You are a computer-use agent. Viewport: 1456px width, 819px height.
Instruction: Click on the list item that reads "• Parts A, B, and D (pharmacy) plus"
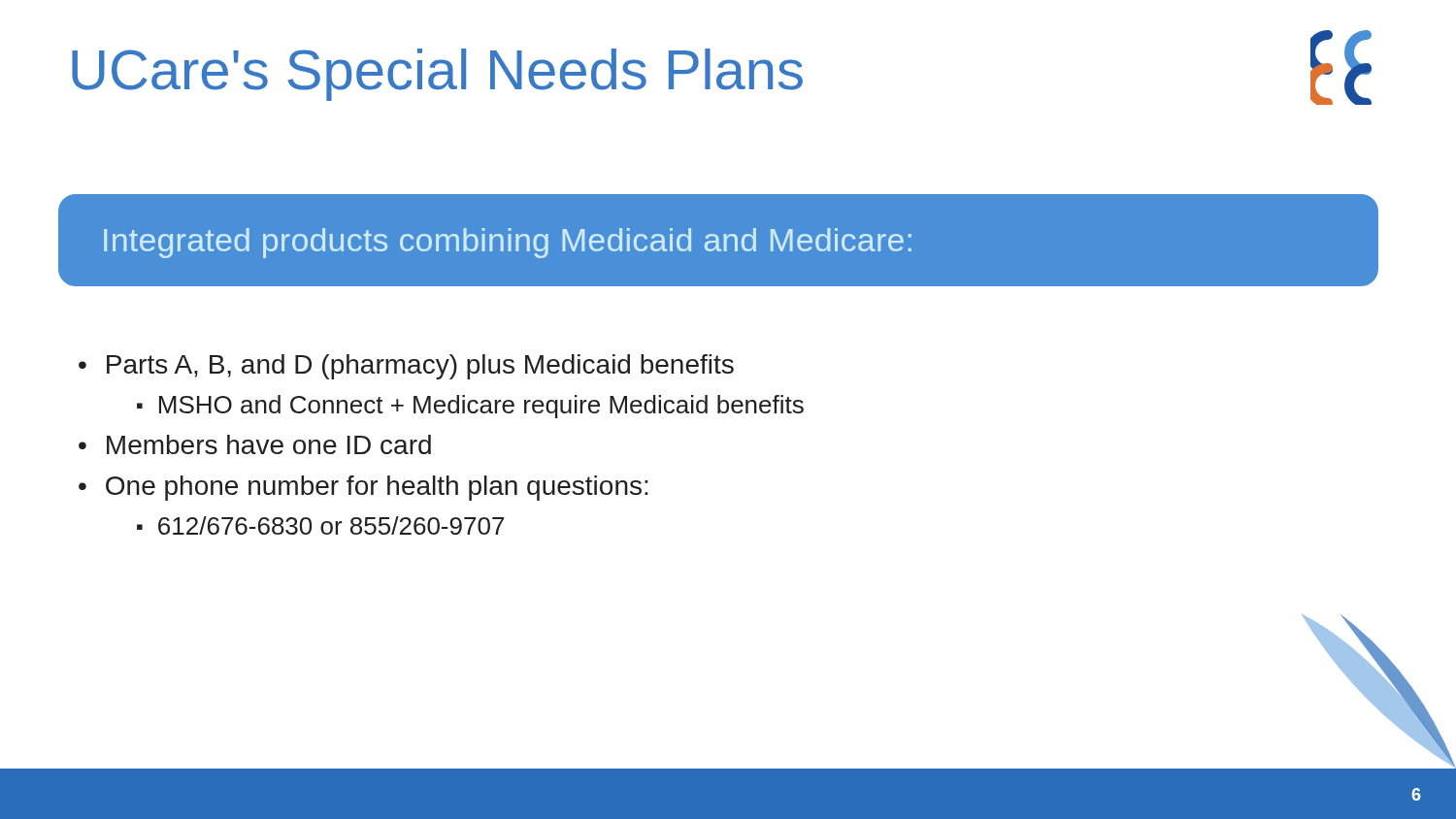click(406, 365)
